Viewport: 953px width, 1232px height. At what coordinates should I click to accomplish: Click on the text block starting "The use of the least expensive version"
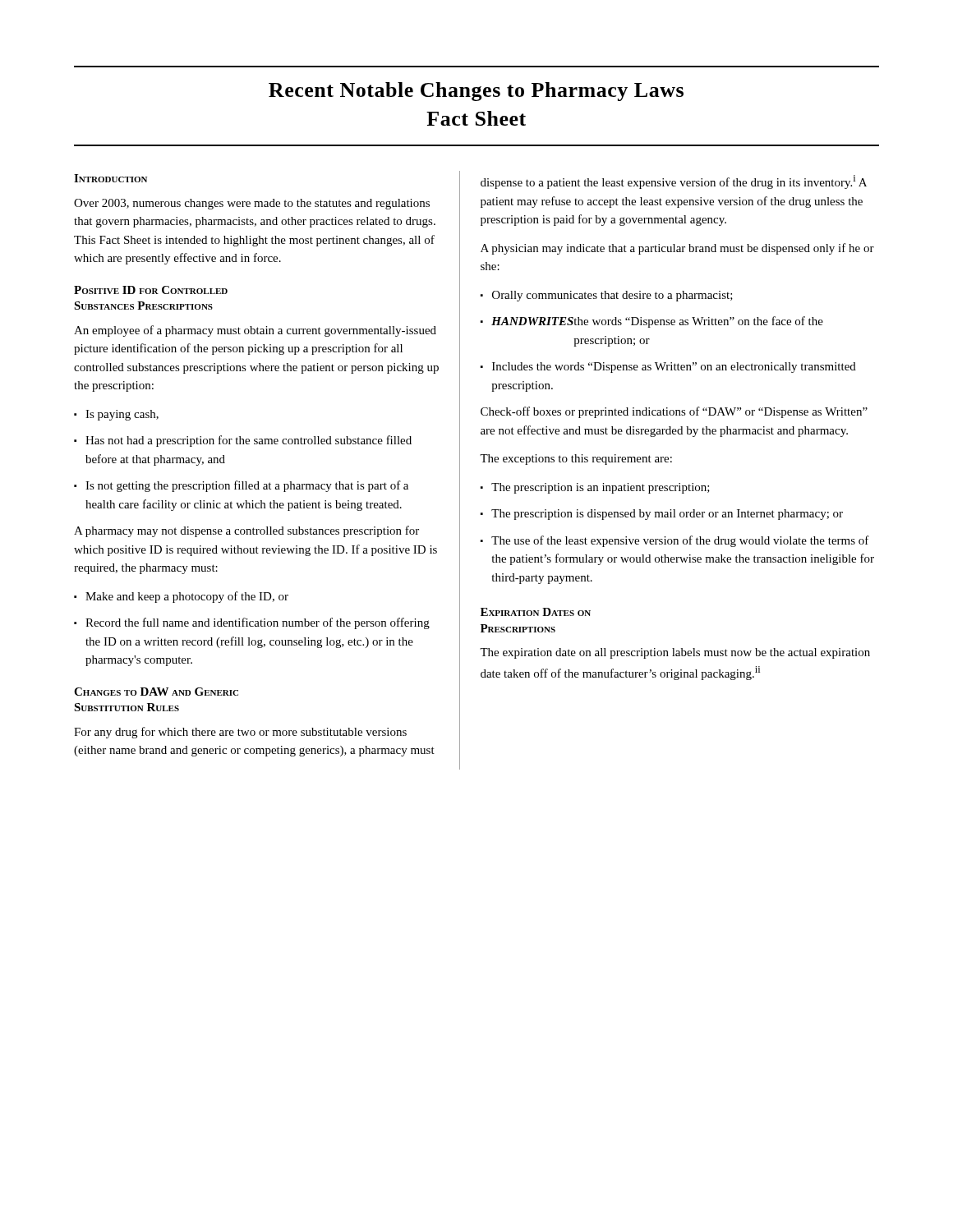click(x=680, y=559)
